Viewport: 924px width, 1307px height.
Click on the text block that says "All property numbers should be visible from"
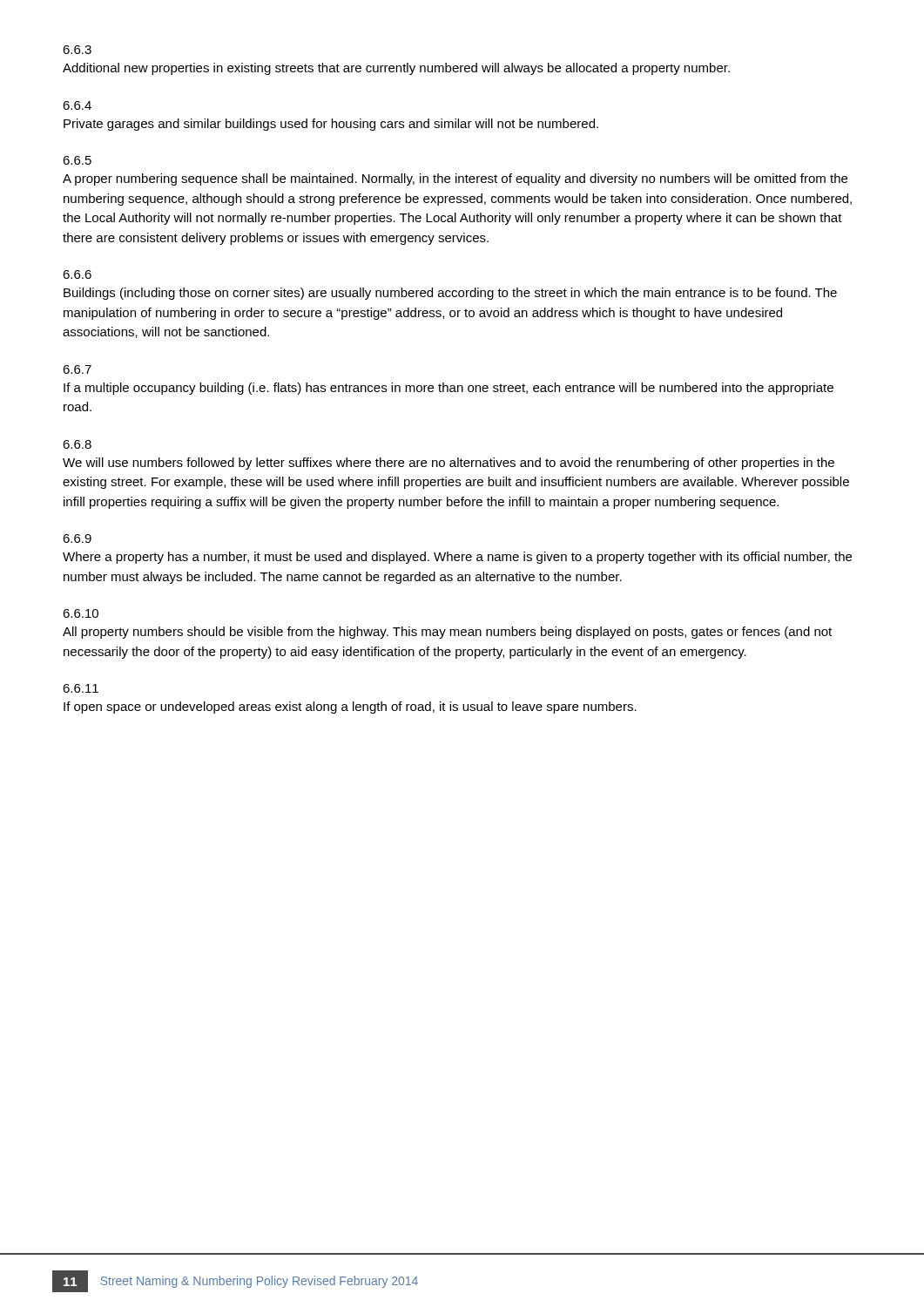(447, 641)
